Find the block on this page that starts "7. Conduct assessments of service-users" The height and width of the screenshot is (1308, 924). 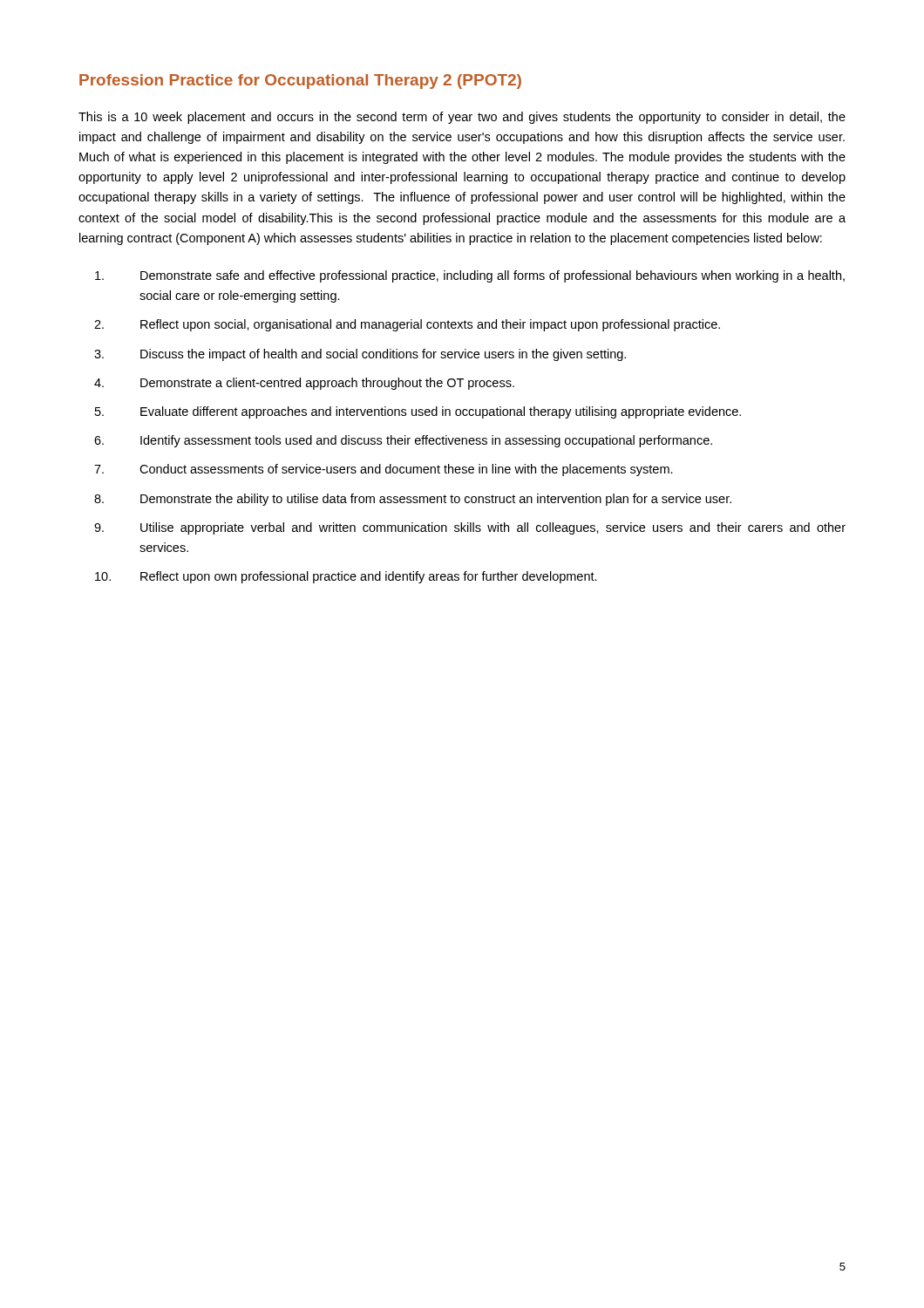point(462,470)
